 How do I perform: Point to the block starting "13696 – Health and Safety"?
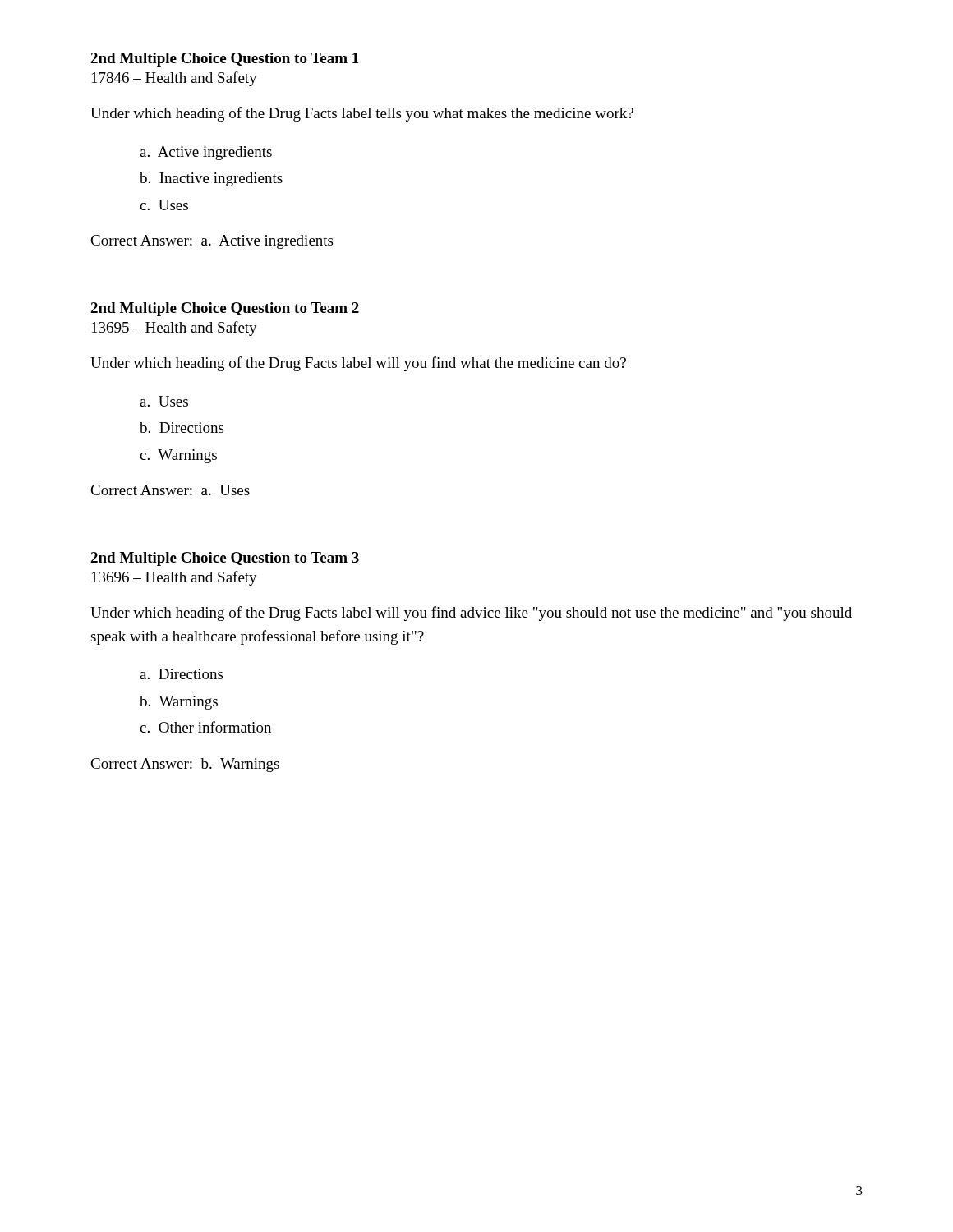click(174, 577)
